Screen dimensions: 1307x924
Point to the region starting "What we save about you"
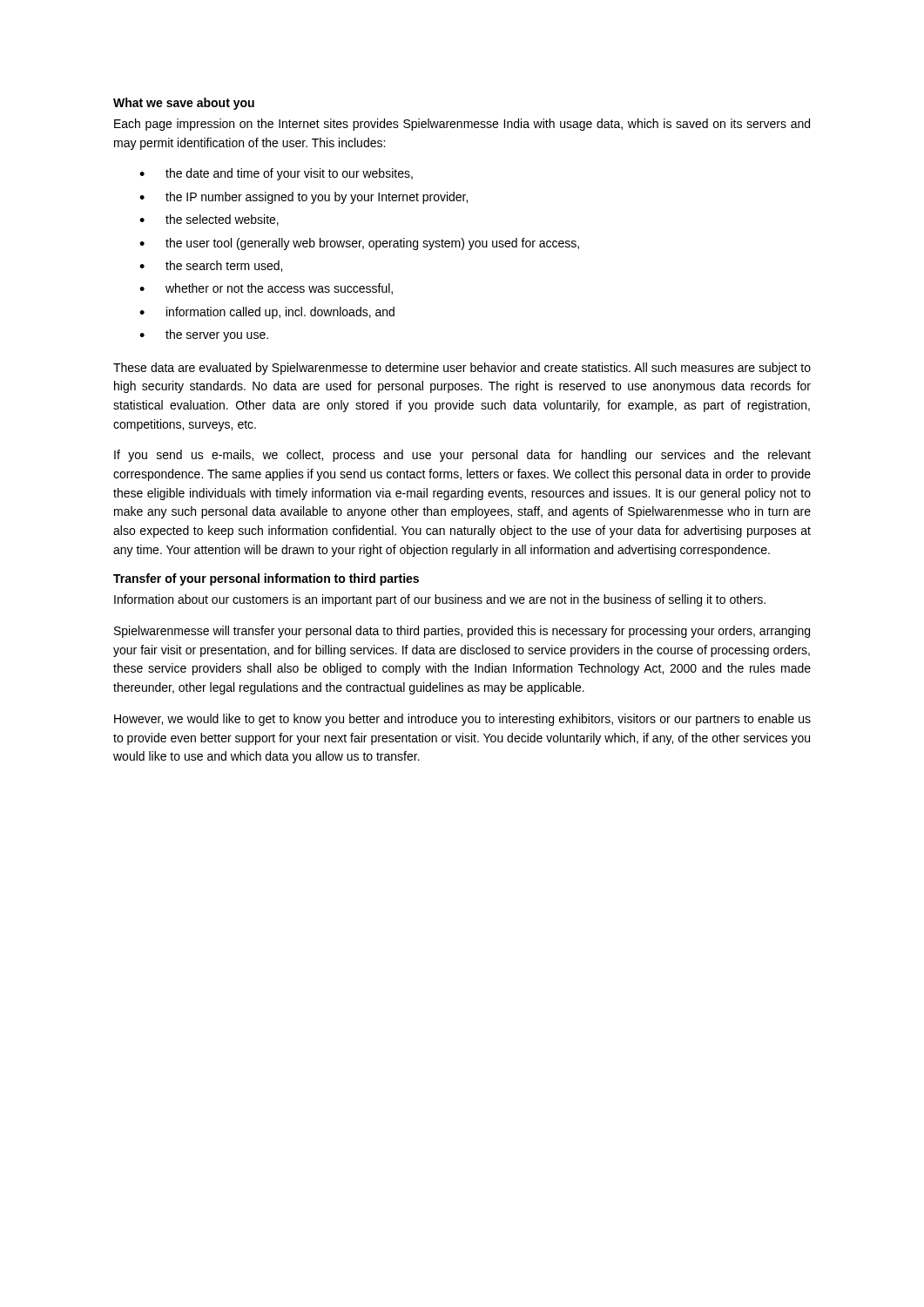(x=184, y=103)
